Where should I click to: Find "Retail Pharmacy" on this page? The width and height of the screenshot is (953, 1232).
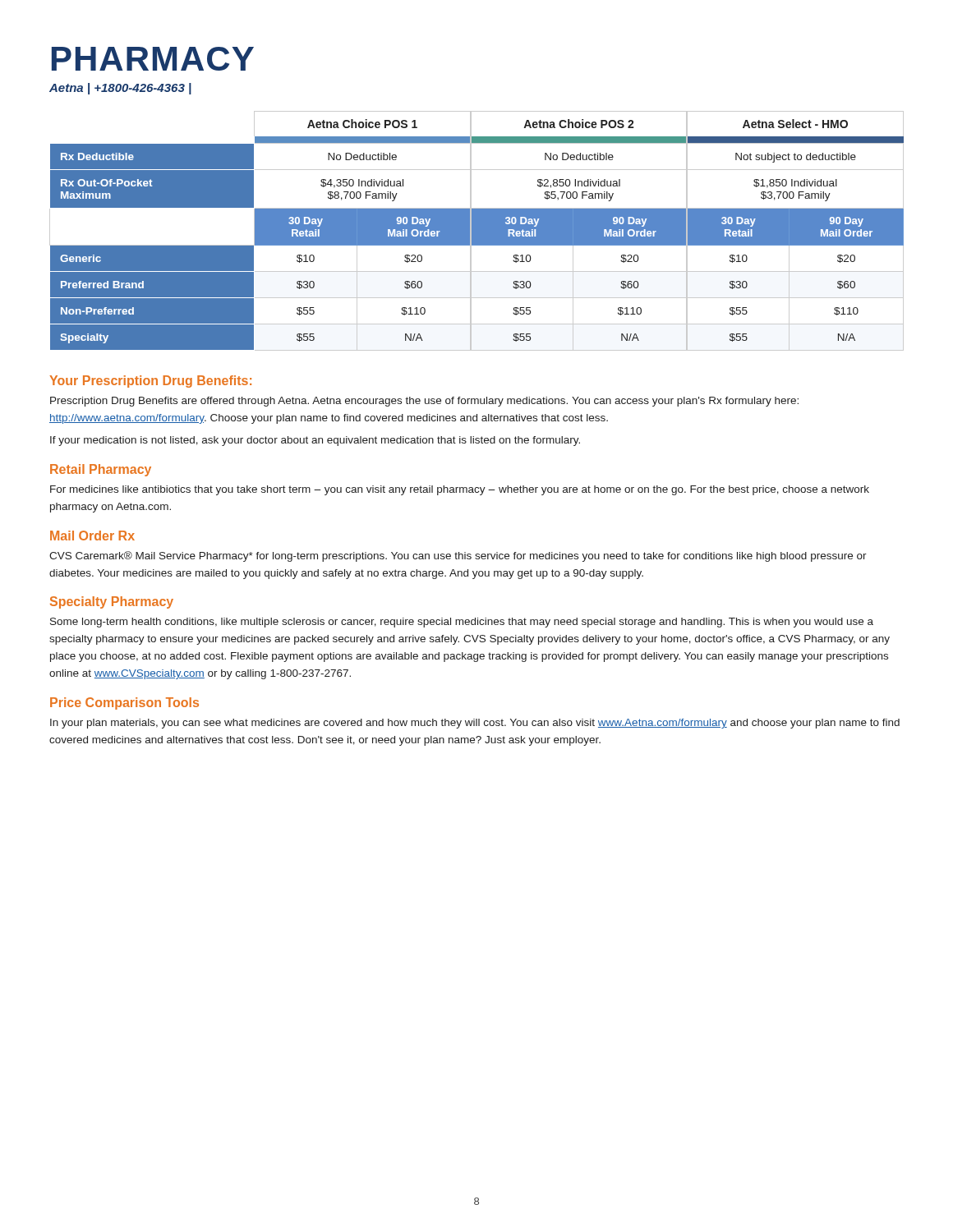(x=100, y=469)
